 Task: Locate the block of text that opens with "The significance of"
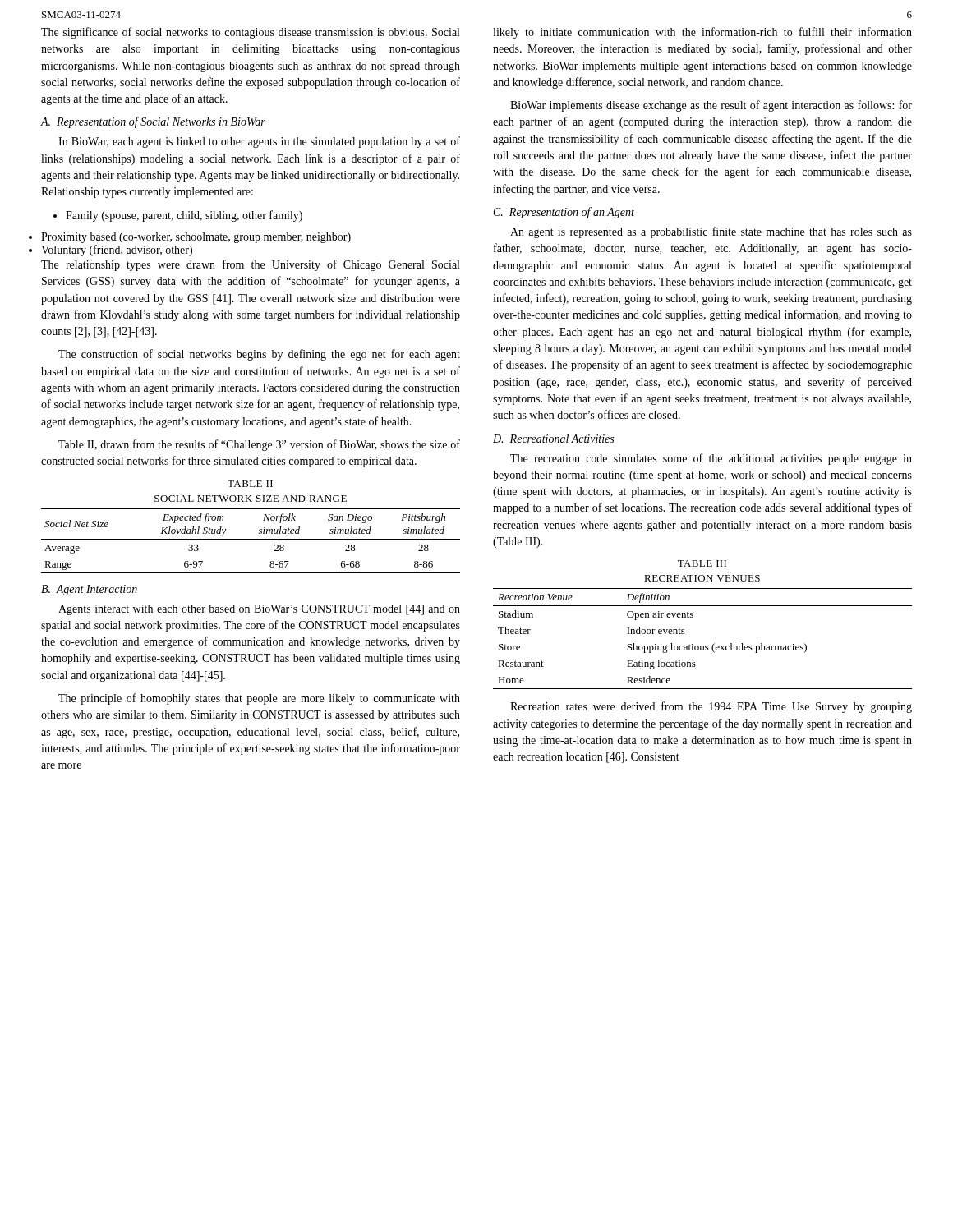click(x=251, y=66)
